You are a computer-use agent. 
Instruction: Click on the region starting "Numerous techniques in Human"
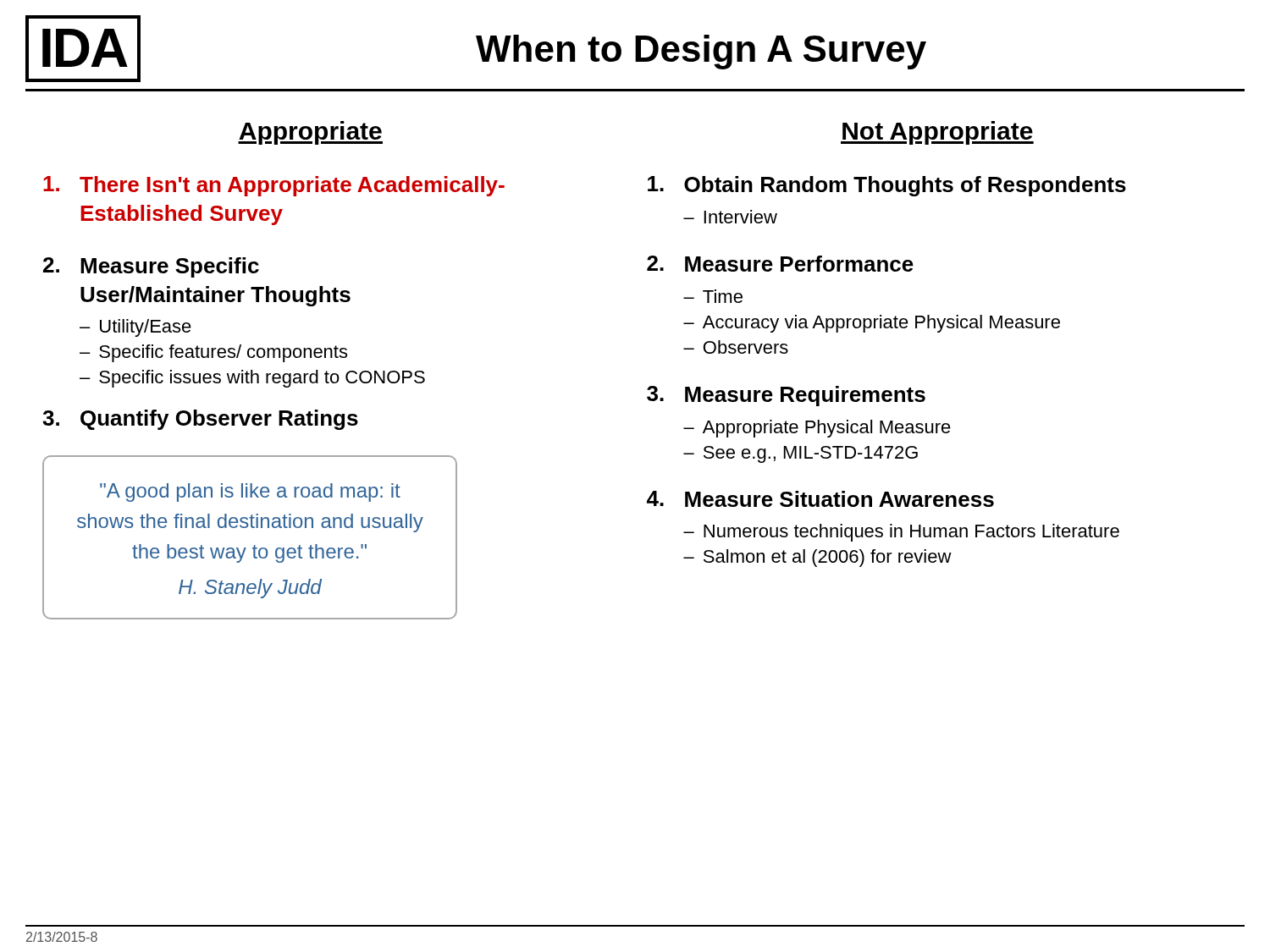pos(911,531)
